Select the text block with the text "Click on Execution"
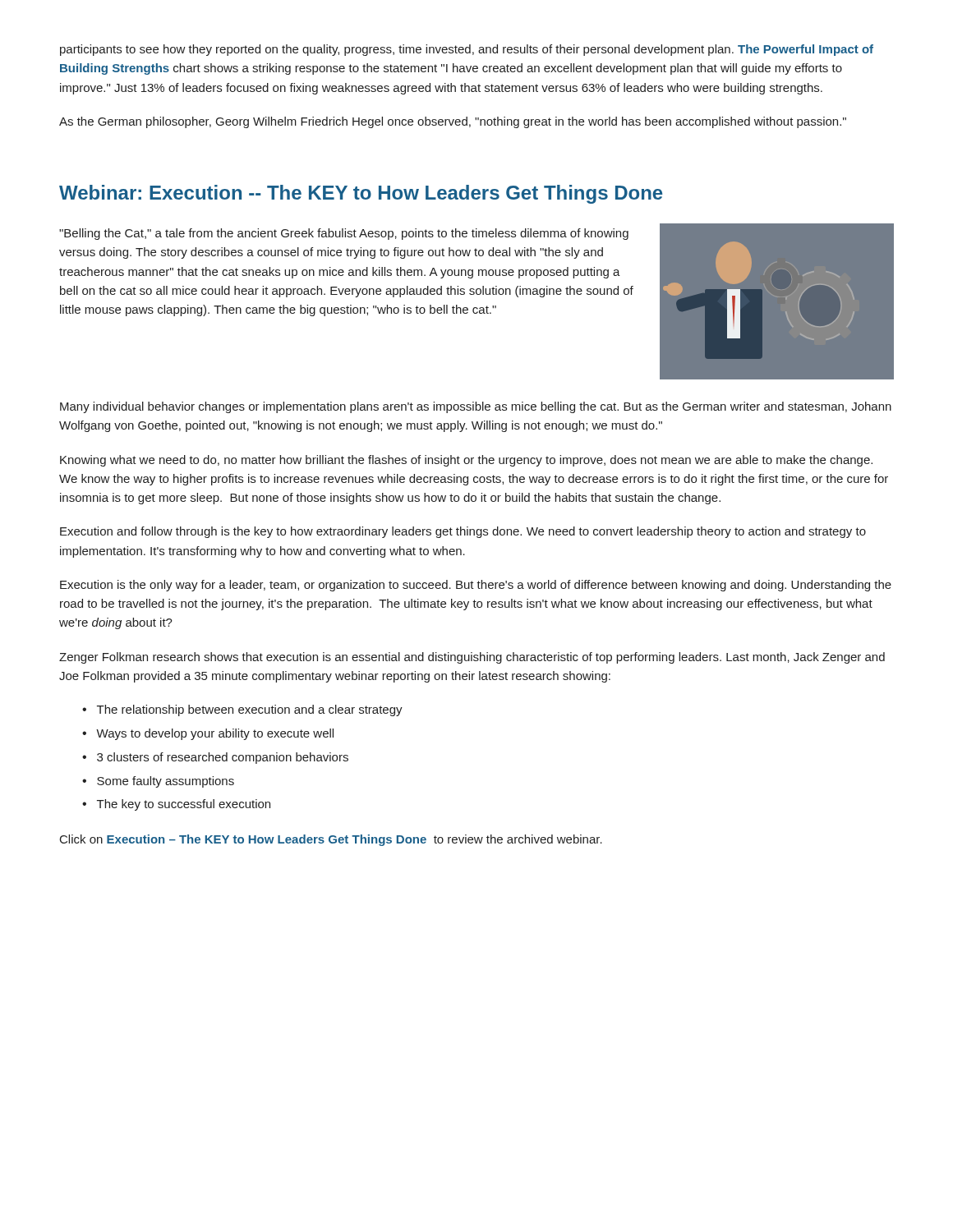Viewport: 953px width, 1232px height. click(331, 839)
